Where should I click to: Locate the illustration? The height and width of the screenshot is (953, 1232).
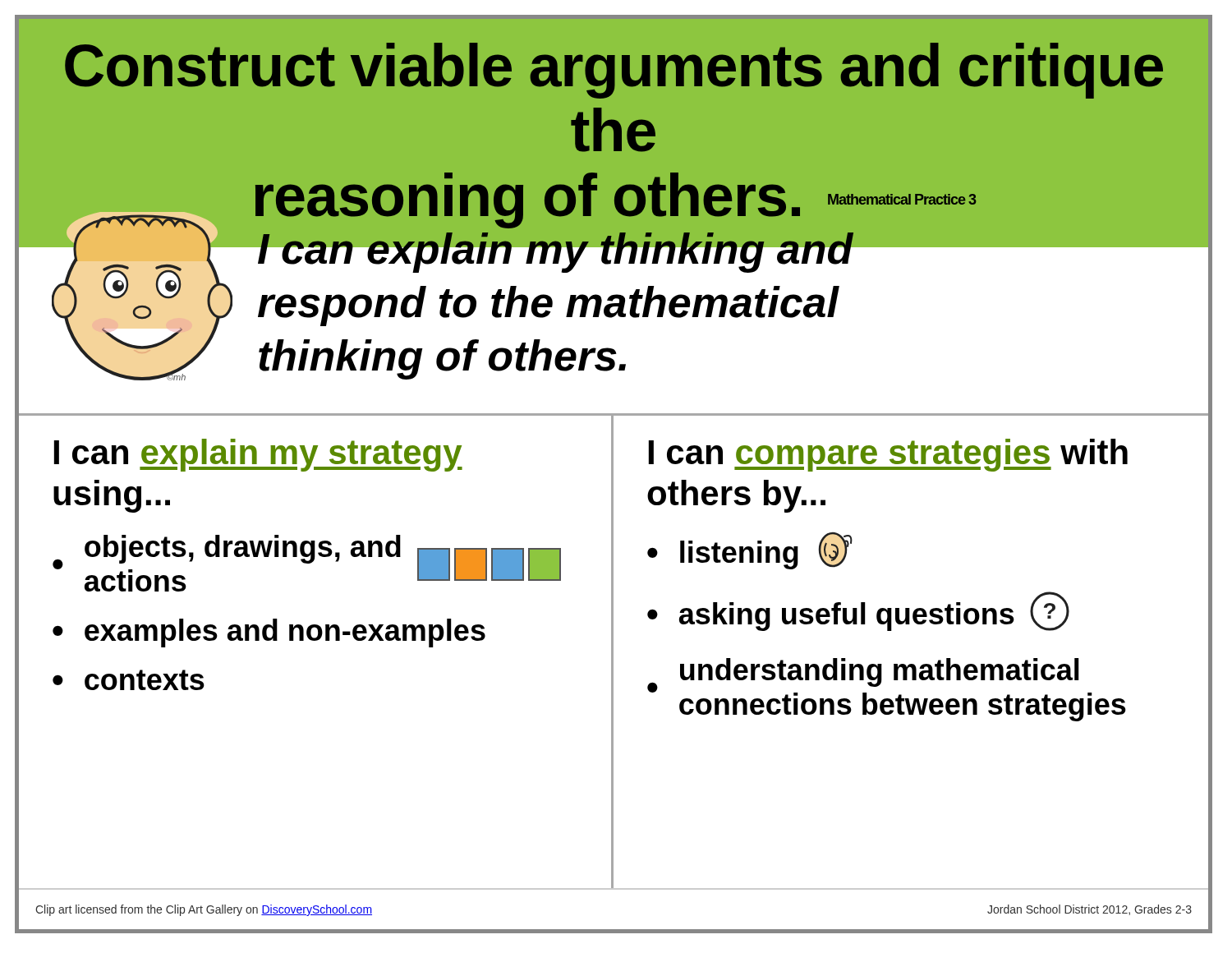(142, 302)
